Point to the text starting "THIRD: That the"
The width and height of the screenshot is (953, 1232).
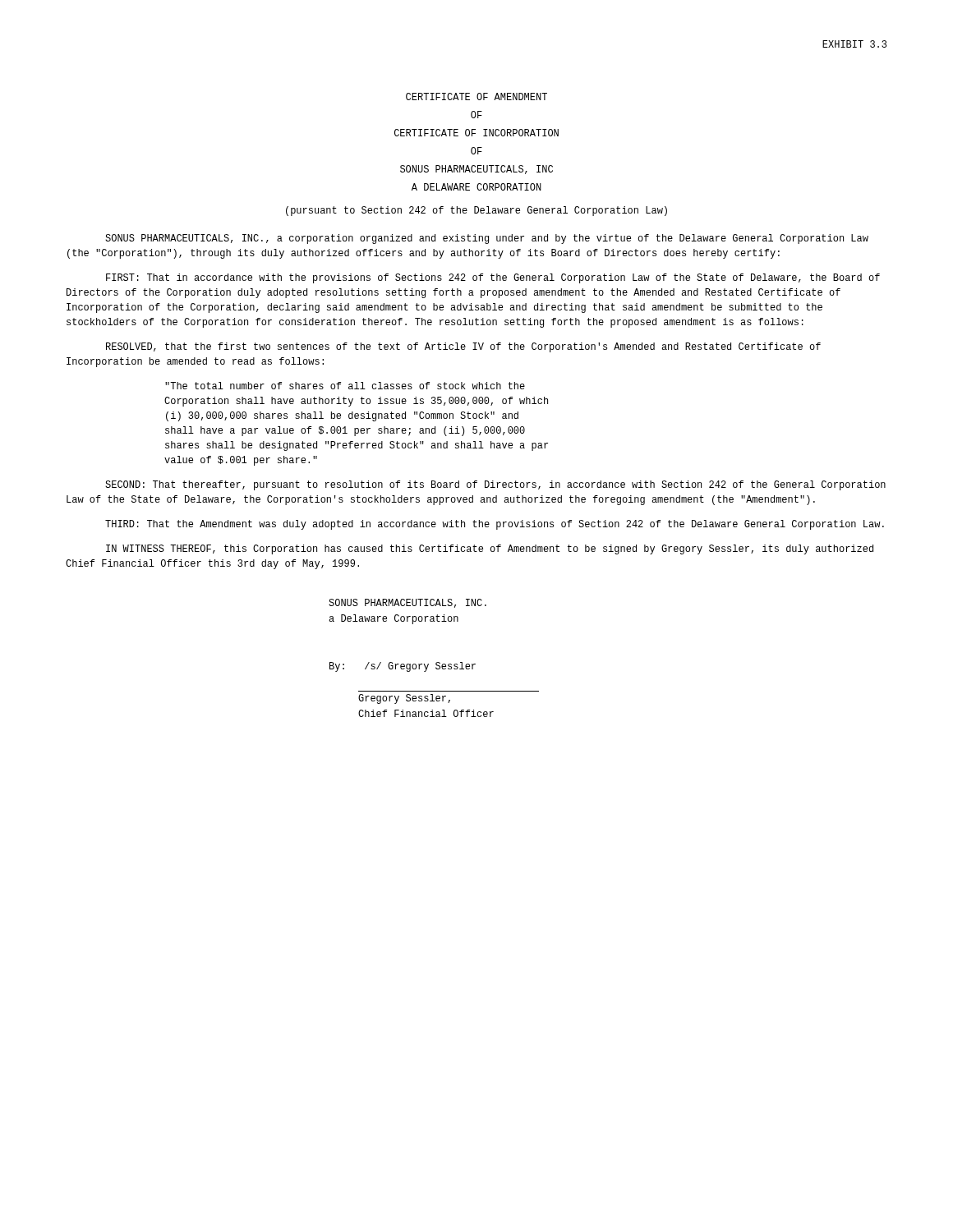pos(496,525)
